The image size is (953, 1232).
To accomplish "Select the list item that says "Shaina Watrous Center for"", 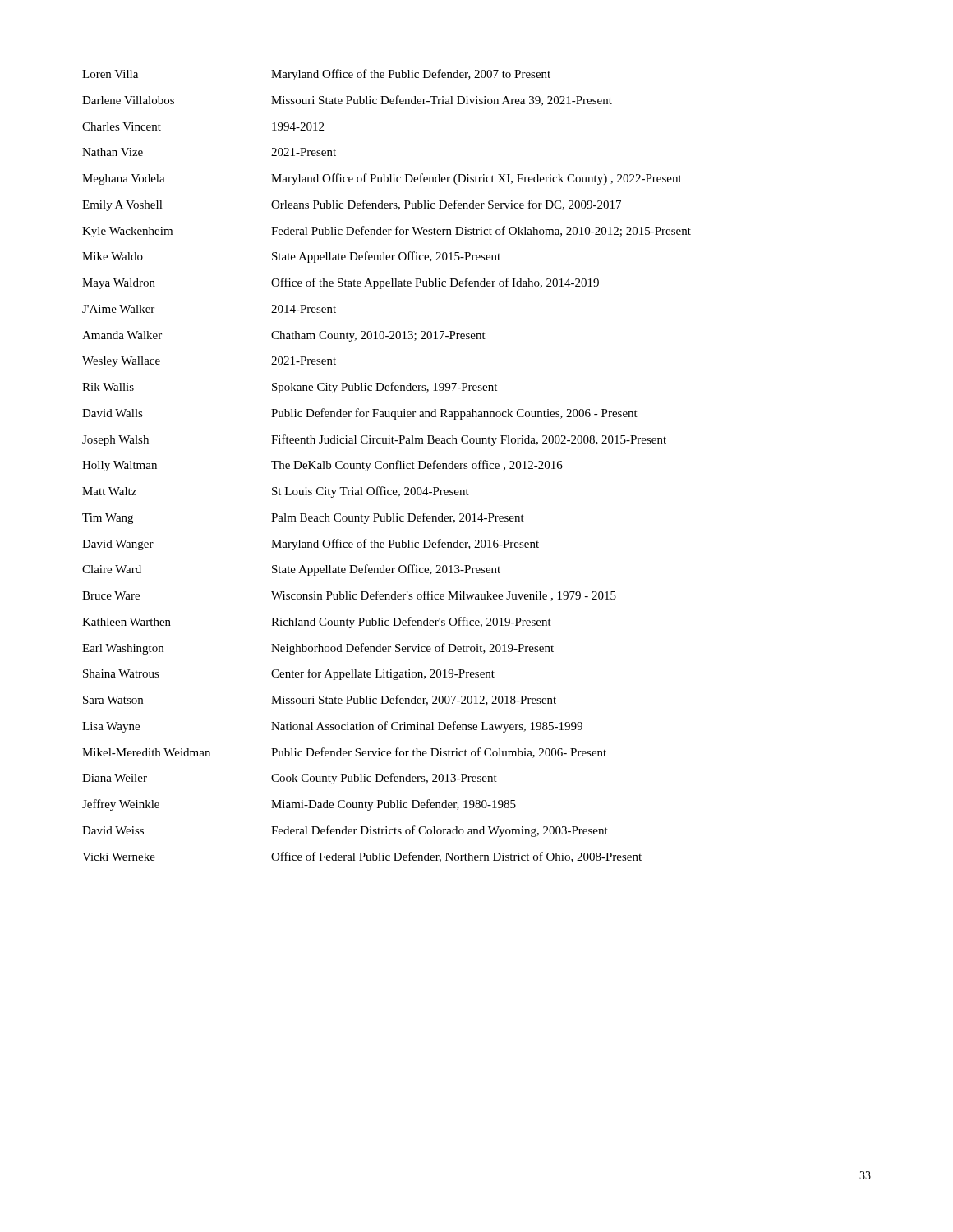I will 476,674.
